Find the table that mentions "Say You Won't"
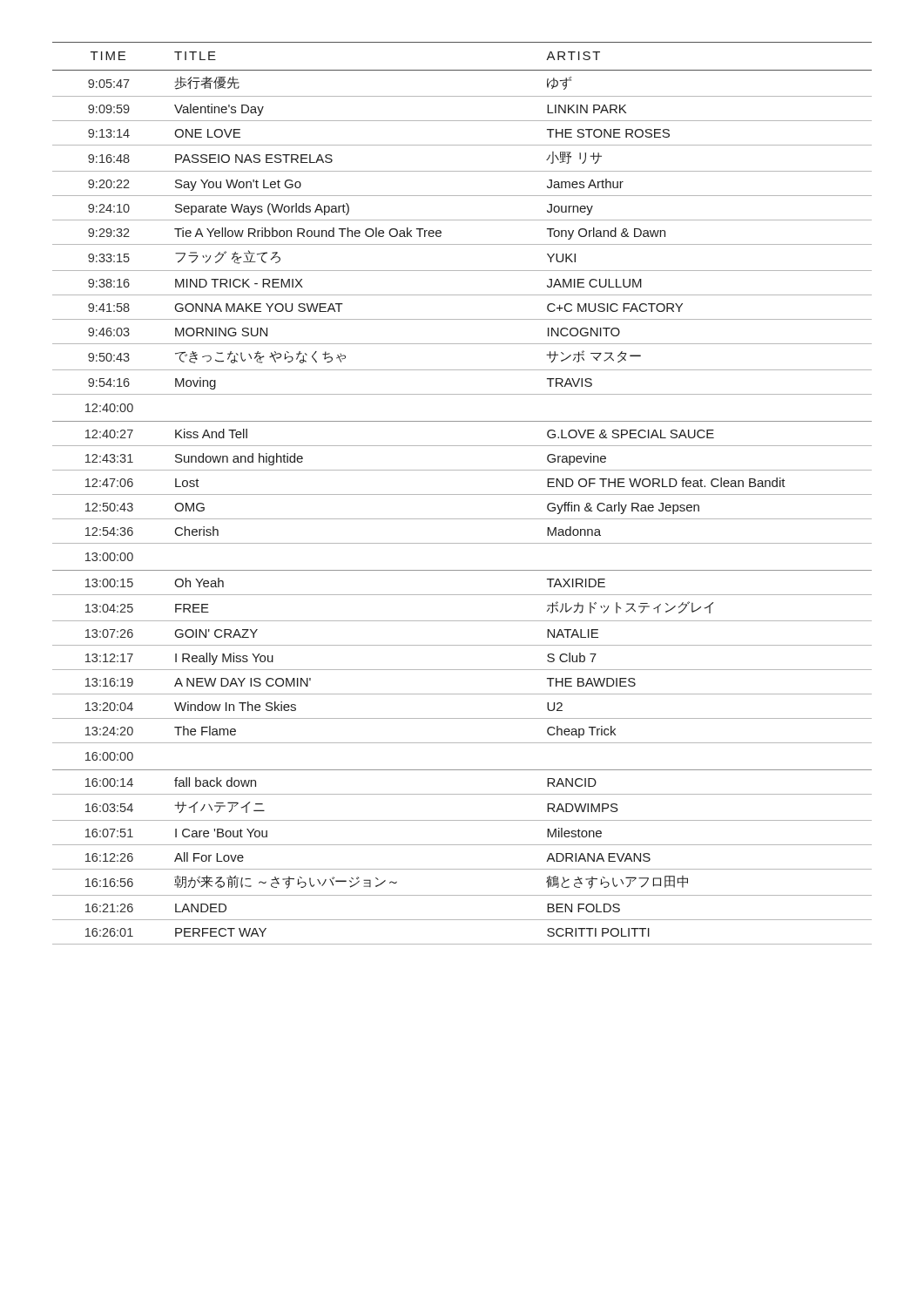924x1307 pixels. pyautogui.click(x=462, y=493)
